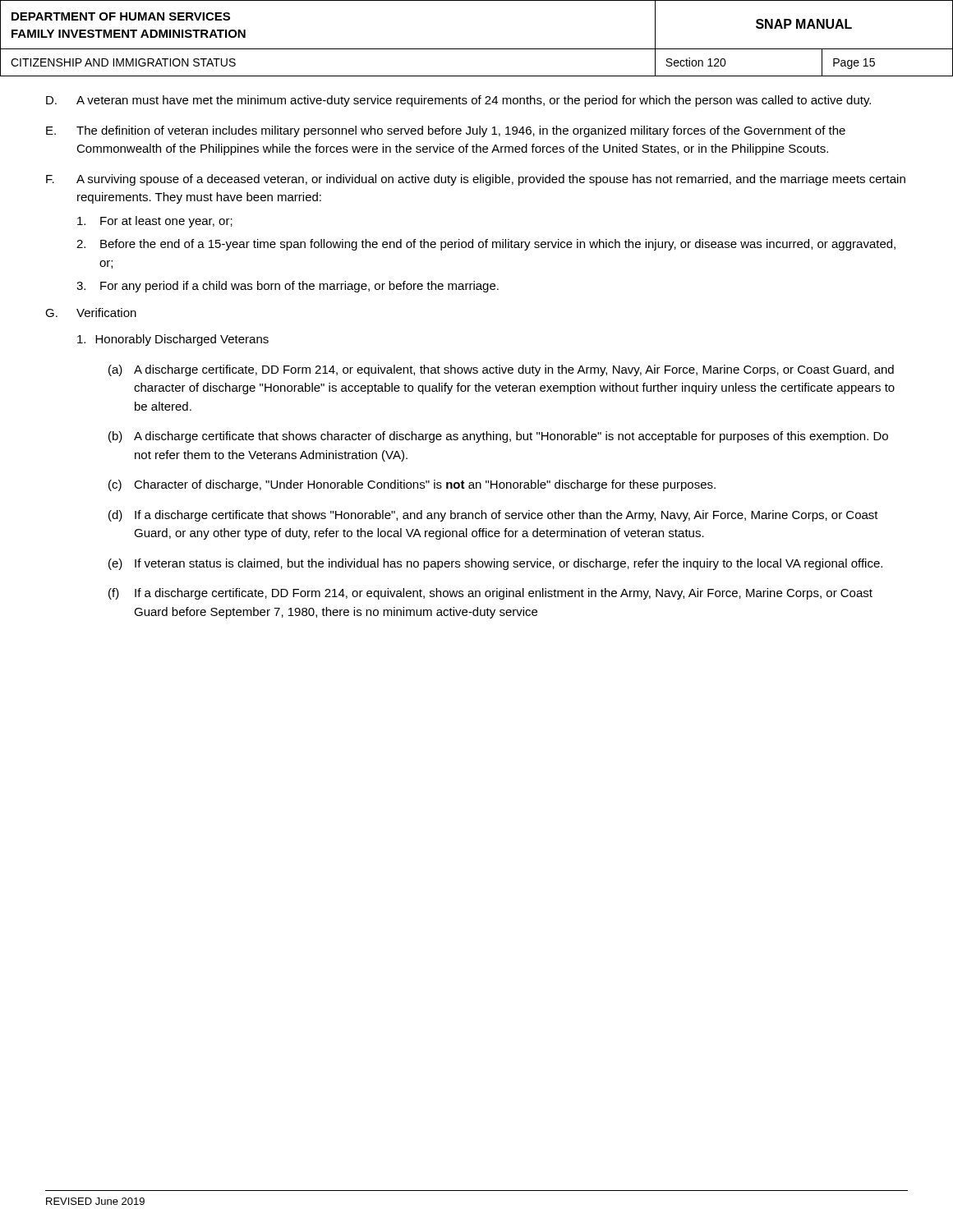Navigate to the text block starting "Honorably Discharged Veterans"
Image resolution: width=953 pixels, height=1232 pixels.
coord(173,339)
